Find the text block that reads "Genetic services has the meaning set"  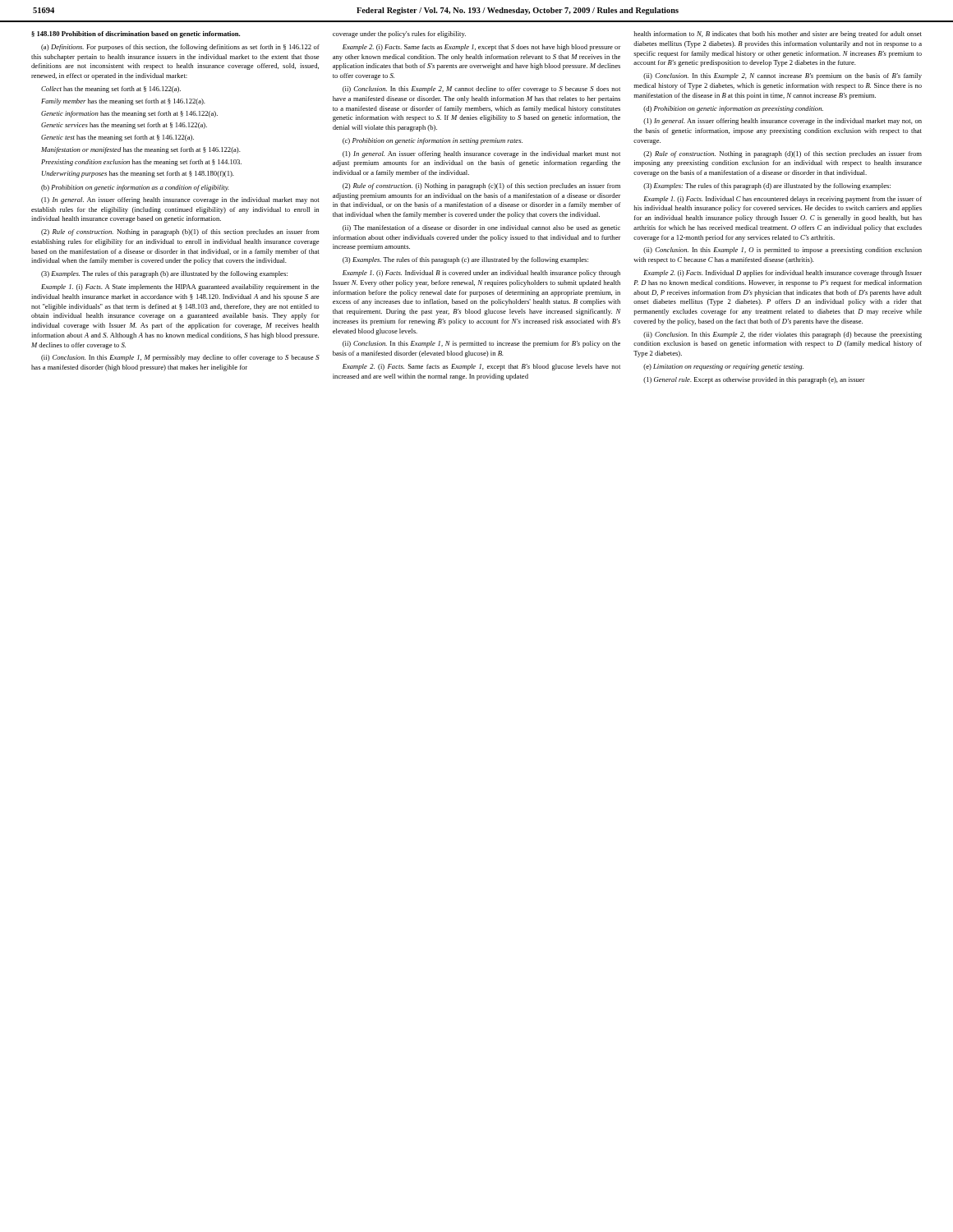(175, 126)
